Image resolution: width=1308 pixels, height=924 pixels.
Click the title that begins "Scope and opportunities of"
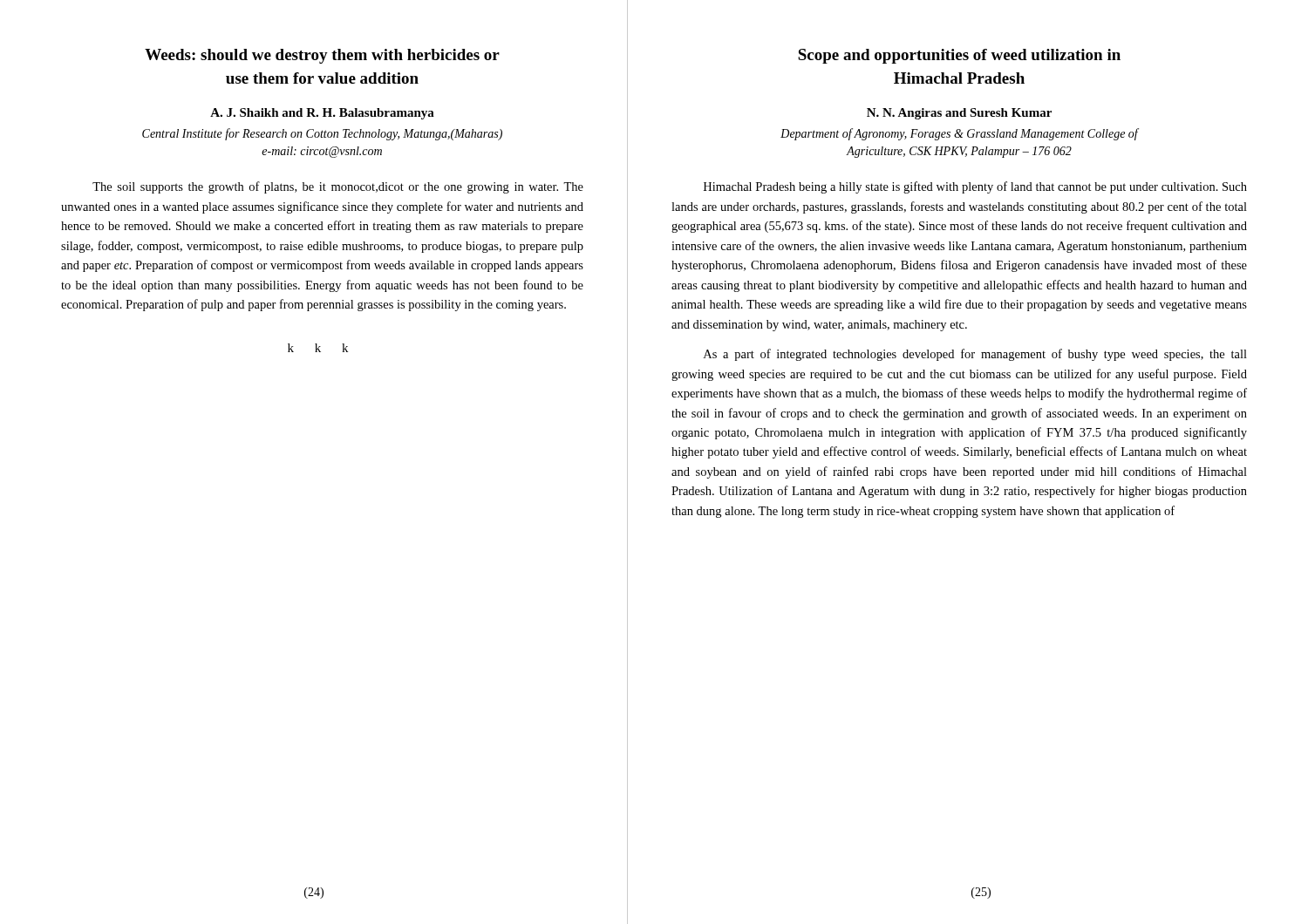[x=959, y=66]
